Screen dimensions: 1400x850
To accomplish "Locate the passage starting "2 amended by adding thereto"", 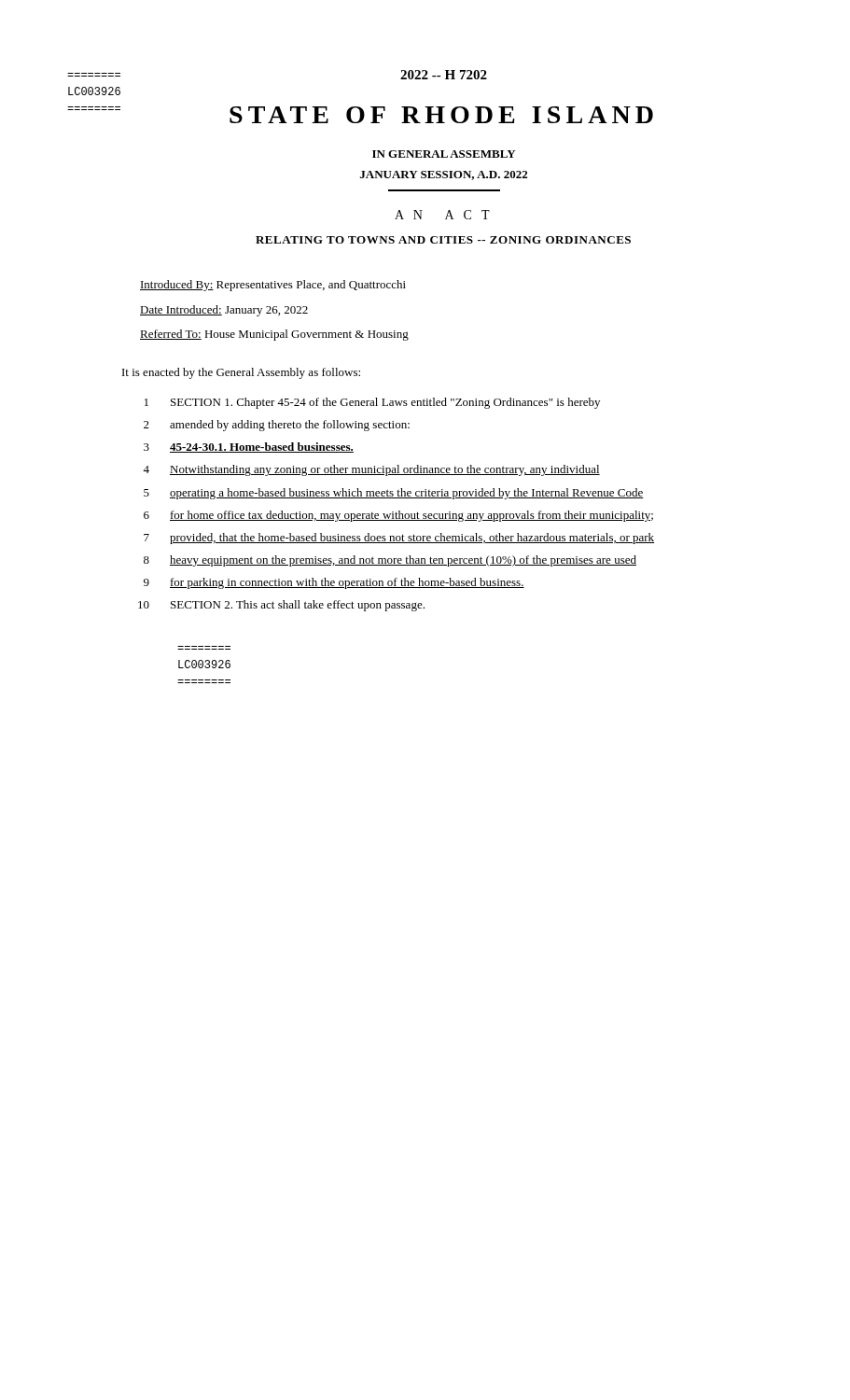I will click(277, 426).
